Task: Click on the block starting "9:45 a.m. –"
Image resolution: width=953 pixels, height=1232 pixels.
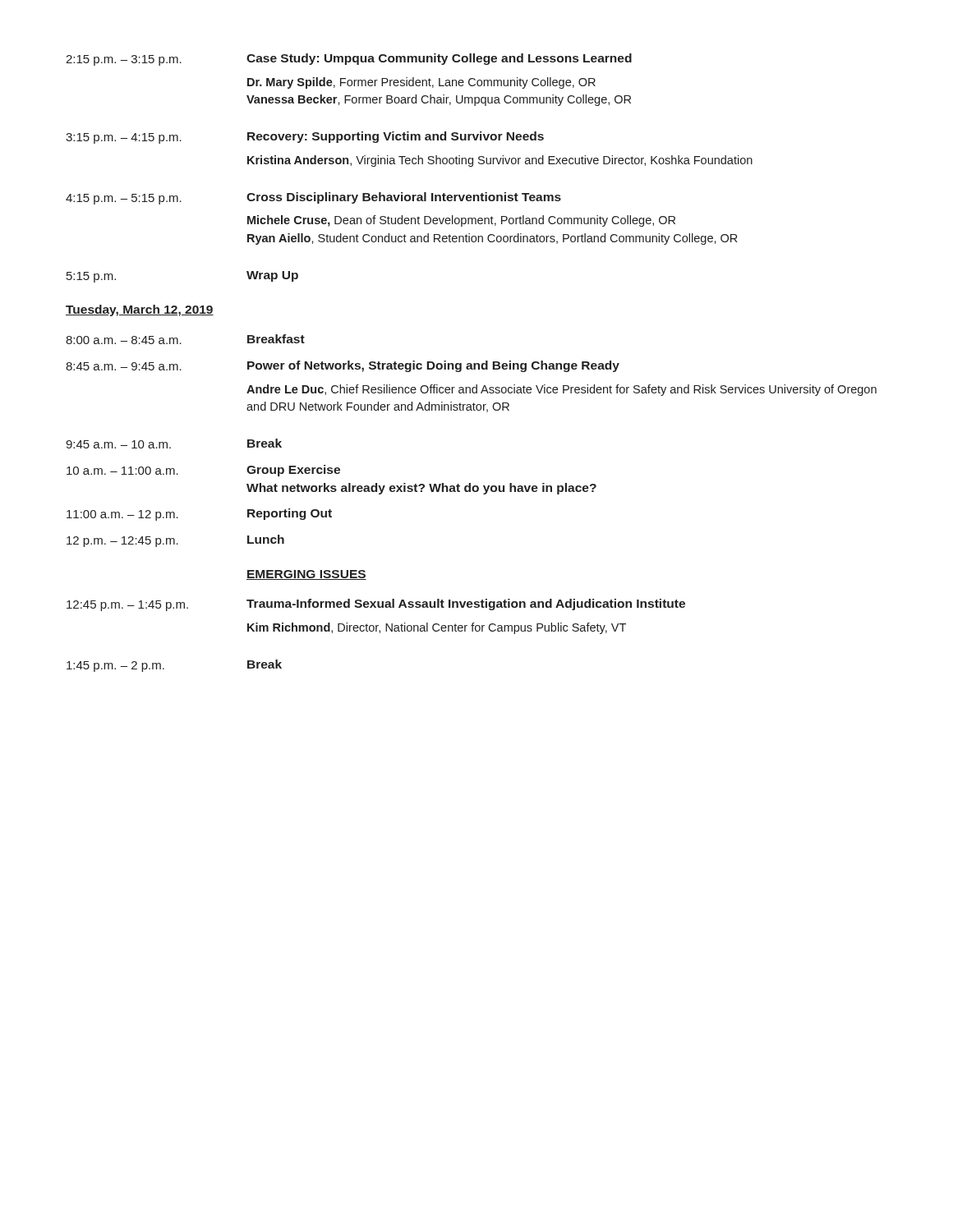Action: tap(108, 443)
